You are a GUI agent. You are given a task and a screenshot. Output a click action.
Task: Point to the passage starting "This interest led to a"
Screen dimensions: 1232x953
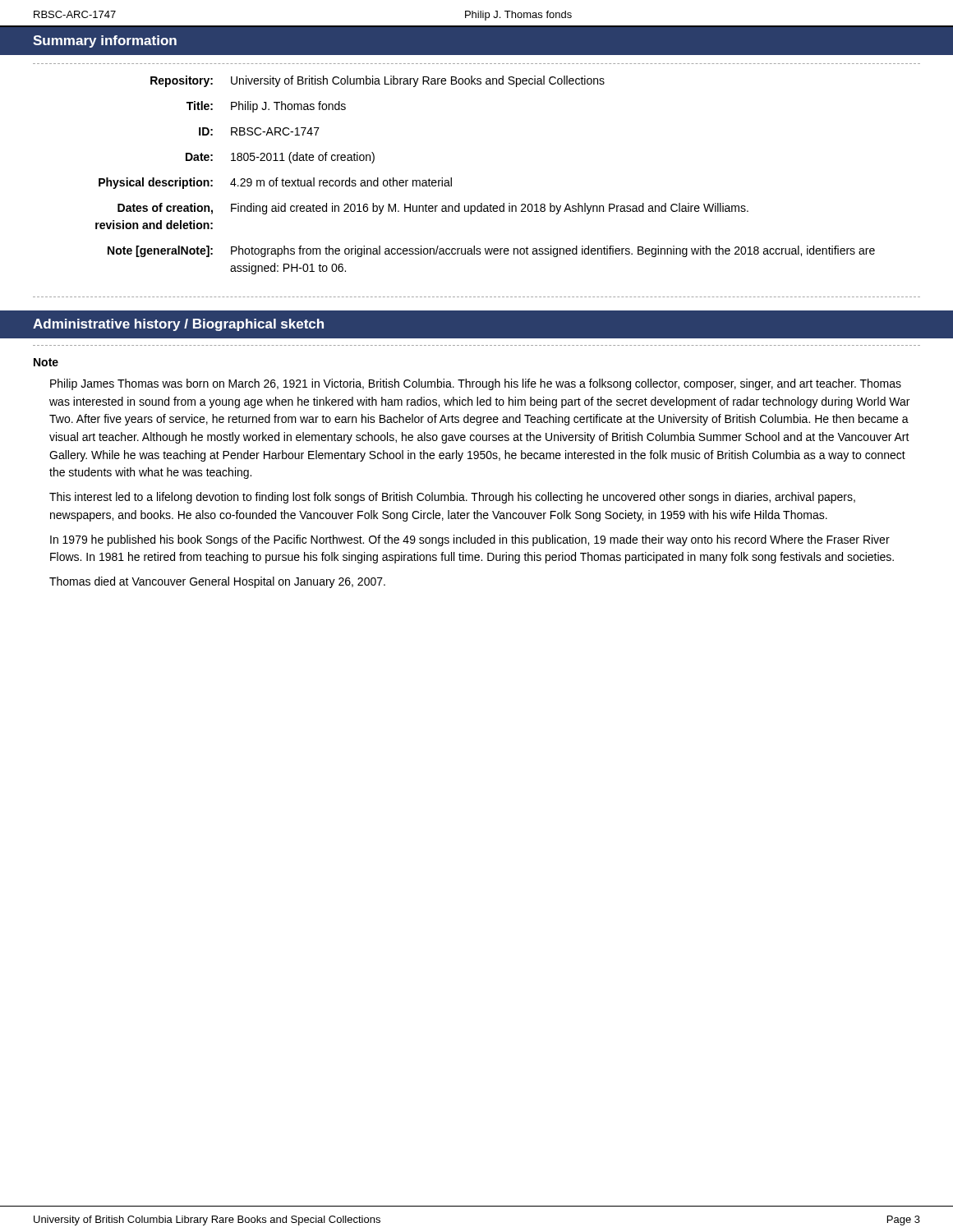(x=453, y=506)
